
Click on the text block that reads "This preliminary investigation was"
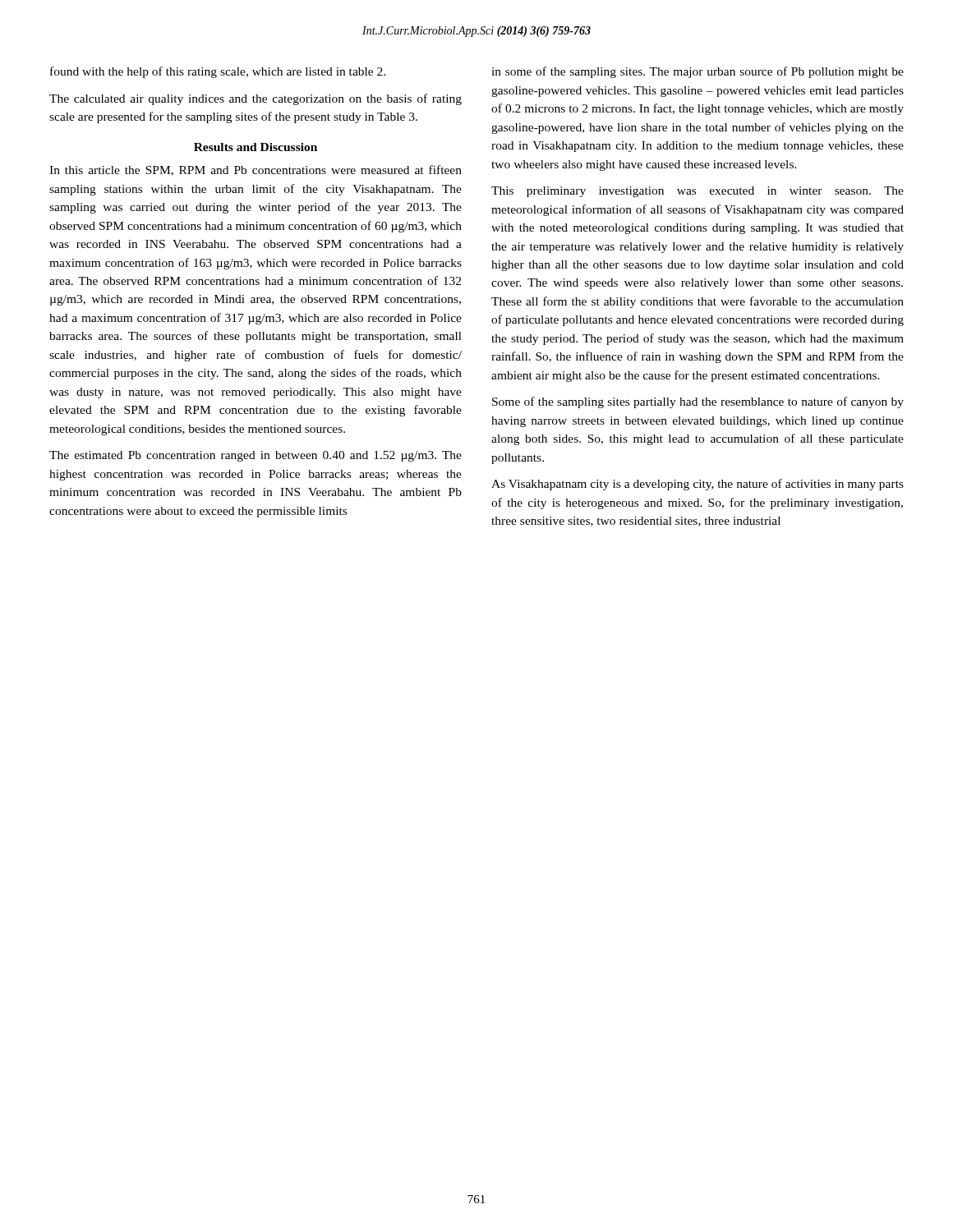[698, 282]
